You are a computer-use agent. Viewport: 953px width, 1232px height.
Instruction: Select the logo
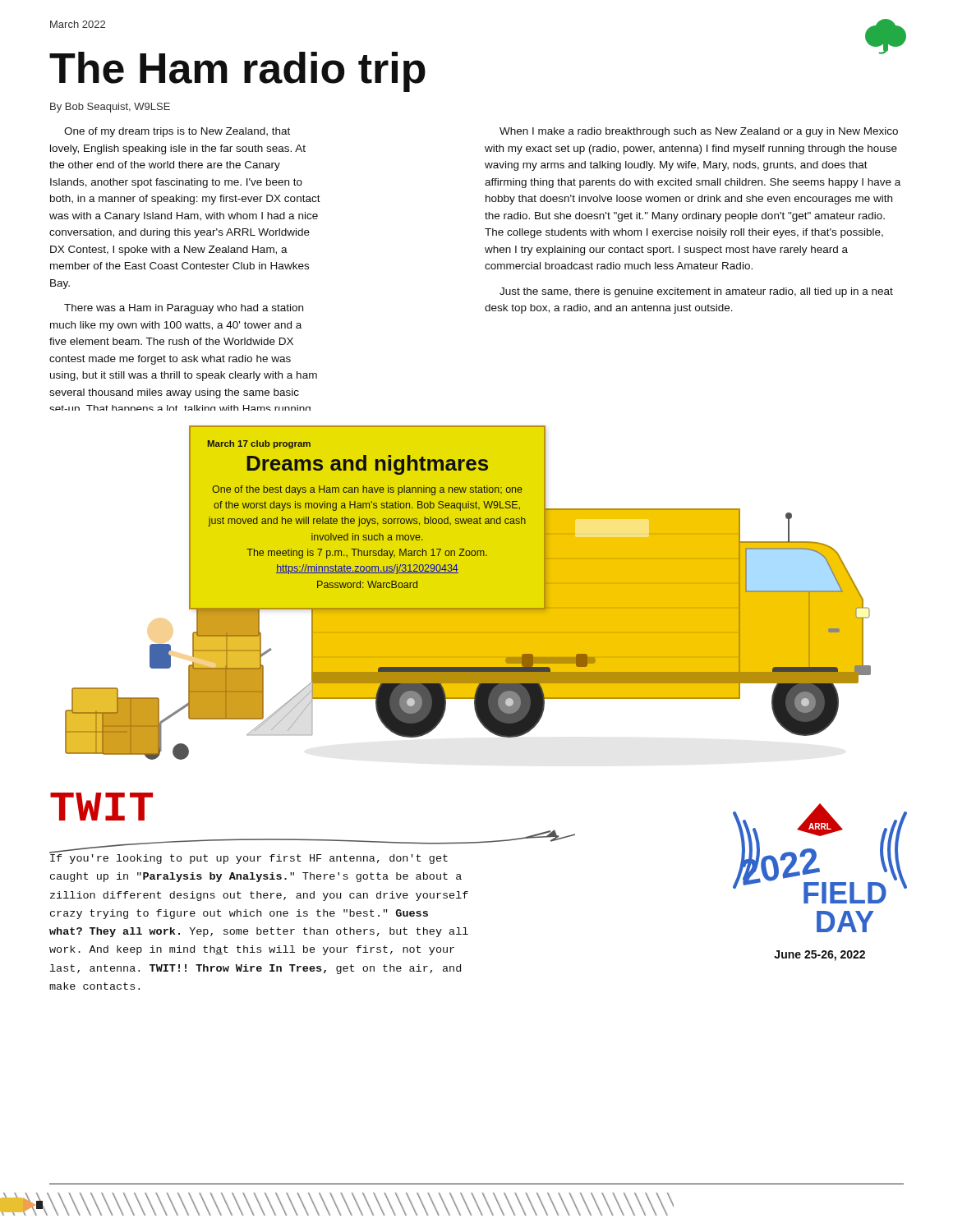point(820,875)
